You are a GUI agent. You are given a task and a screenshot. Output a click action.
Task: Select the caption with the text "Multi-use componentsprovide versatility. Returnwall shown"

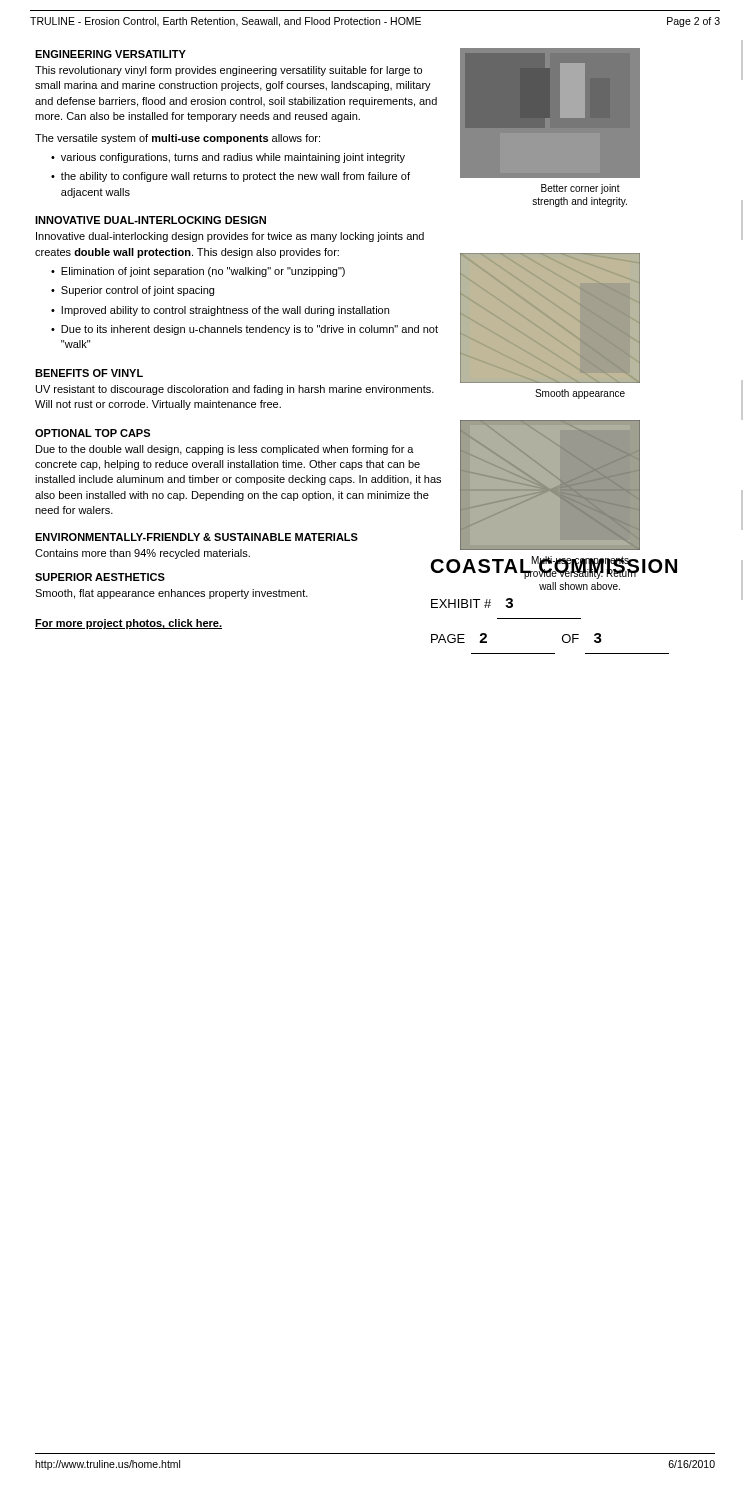(580, 574)
